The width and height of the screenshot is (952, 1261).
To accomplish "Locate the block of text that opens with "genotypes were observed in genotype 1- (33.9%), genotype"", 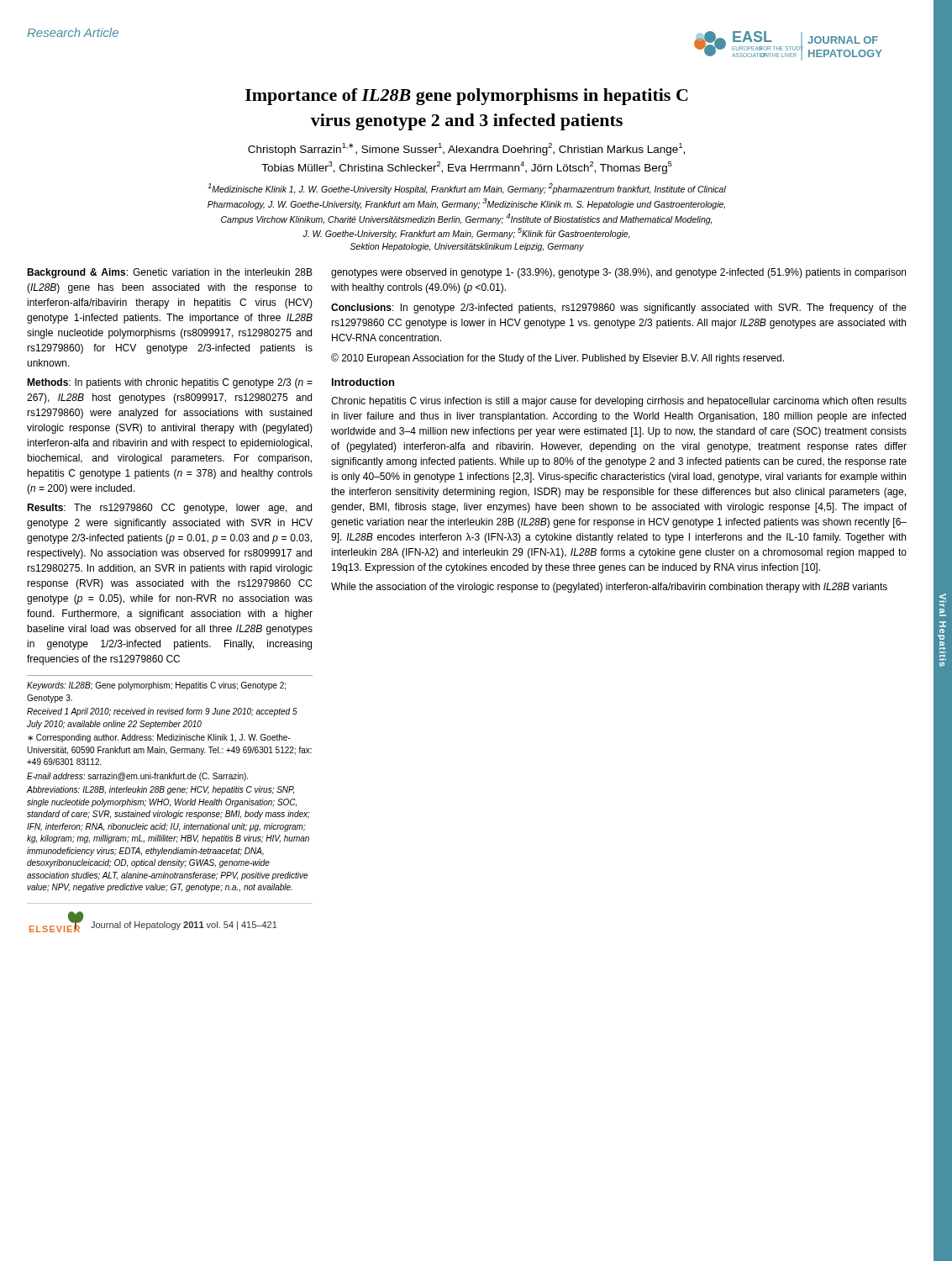I will [619, 280].
